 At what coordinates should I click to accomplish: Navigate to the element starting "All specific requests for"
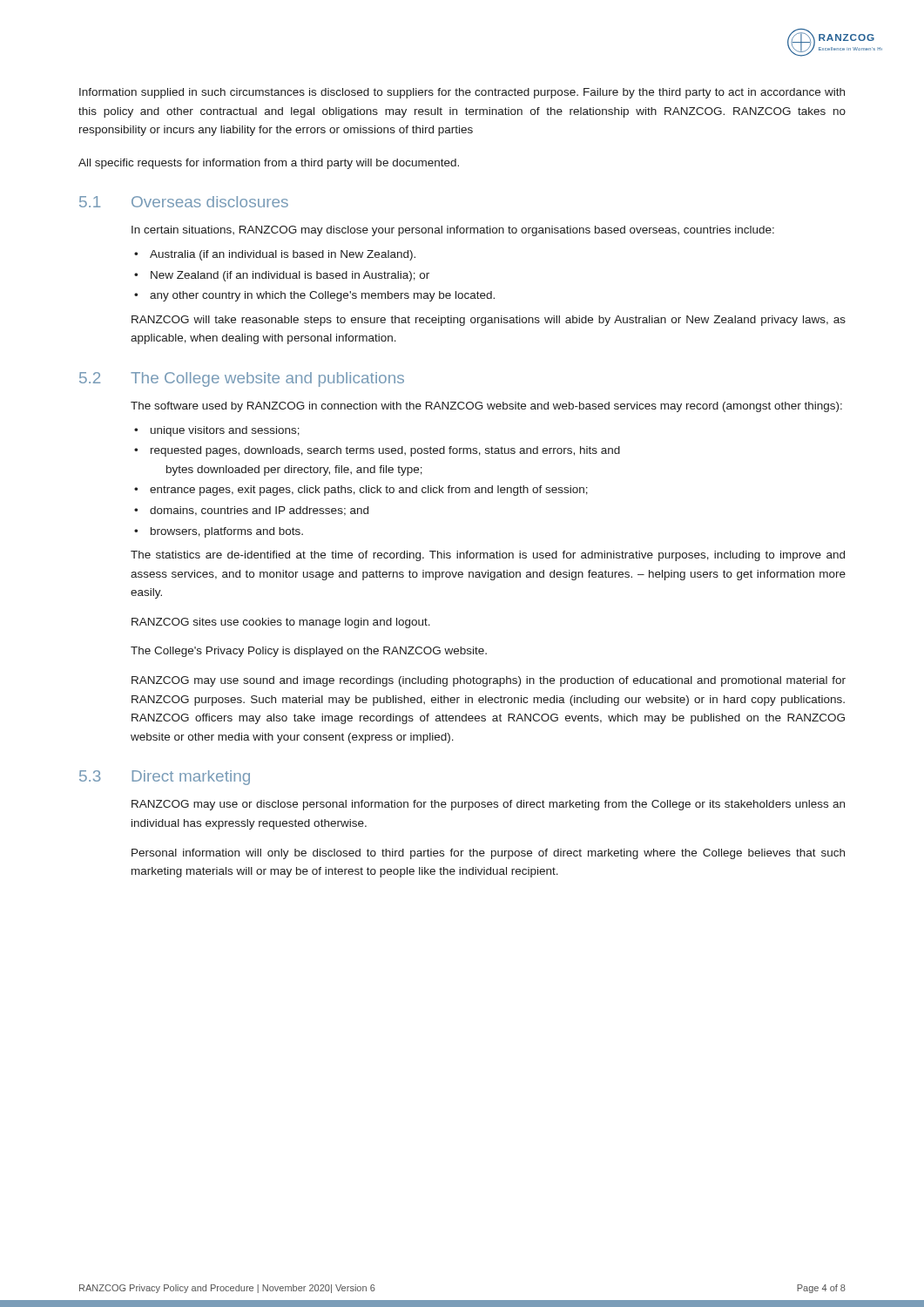pyautogui.click(x=269, y=162)
